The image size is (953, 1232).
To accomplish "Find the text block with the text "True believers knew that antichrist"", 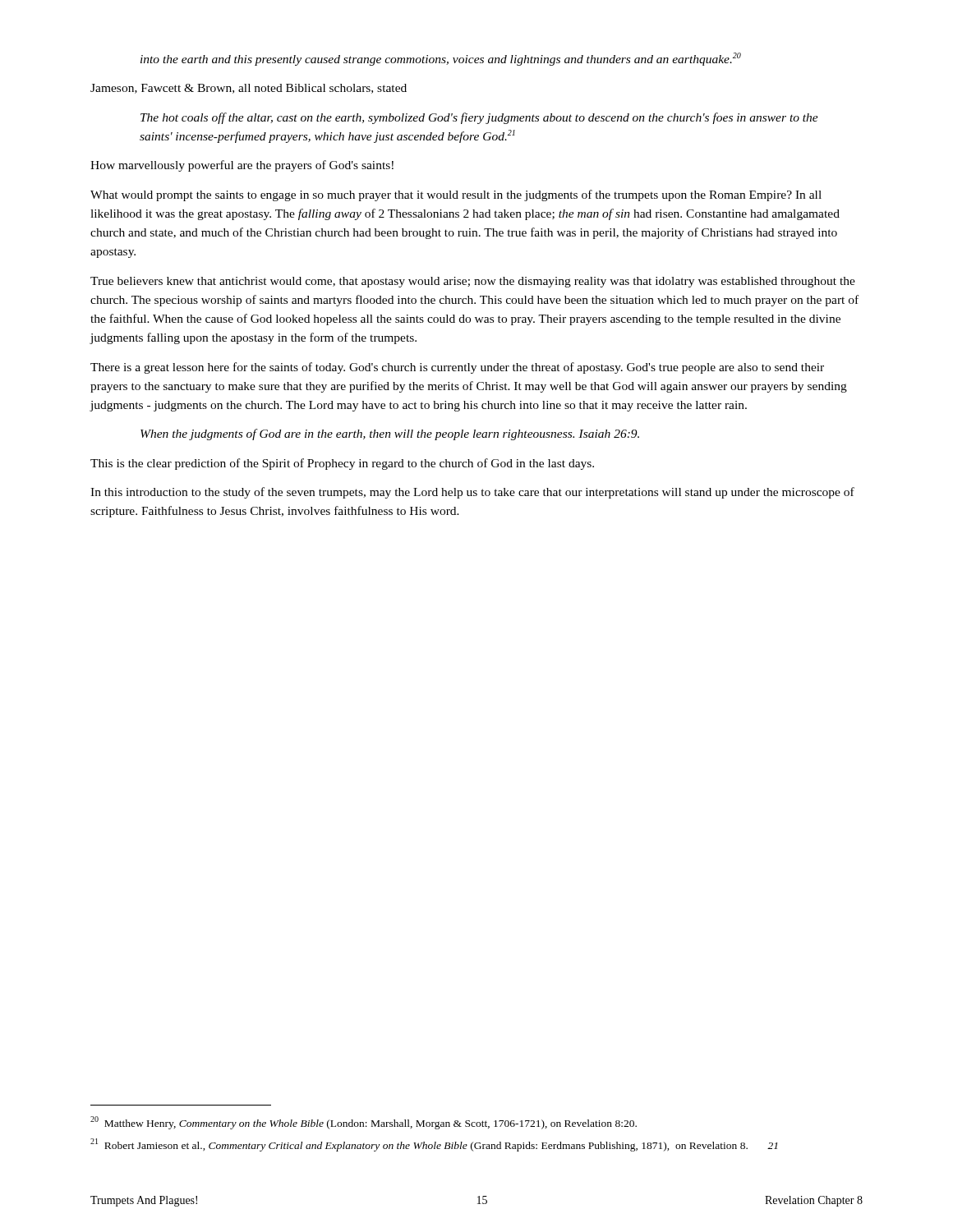I will [x=476, y=309].
